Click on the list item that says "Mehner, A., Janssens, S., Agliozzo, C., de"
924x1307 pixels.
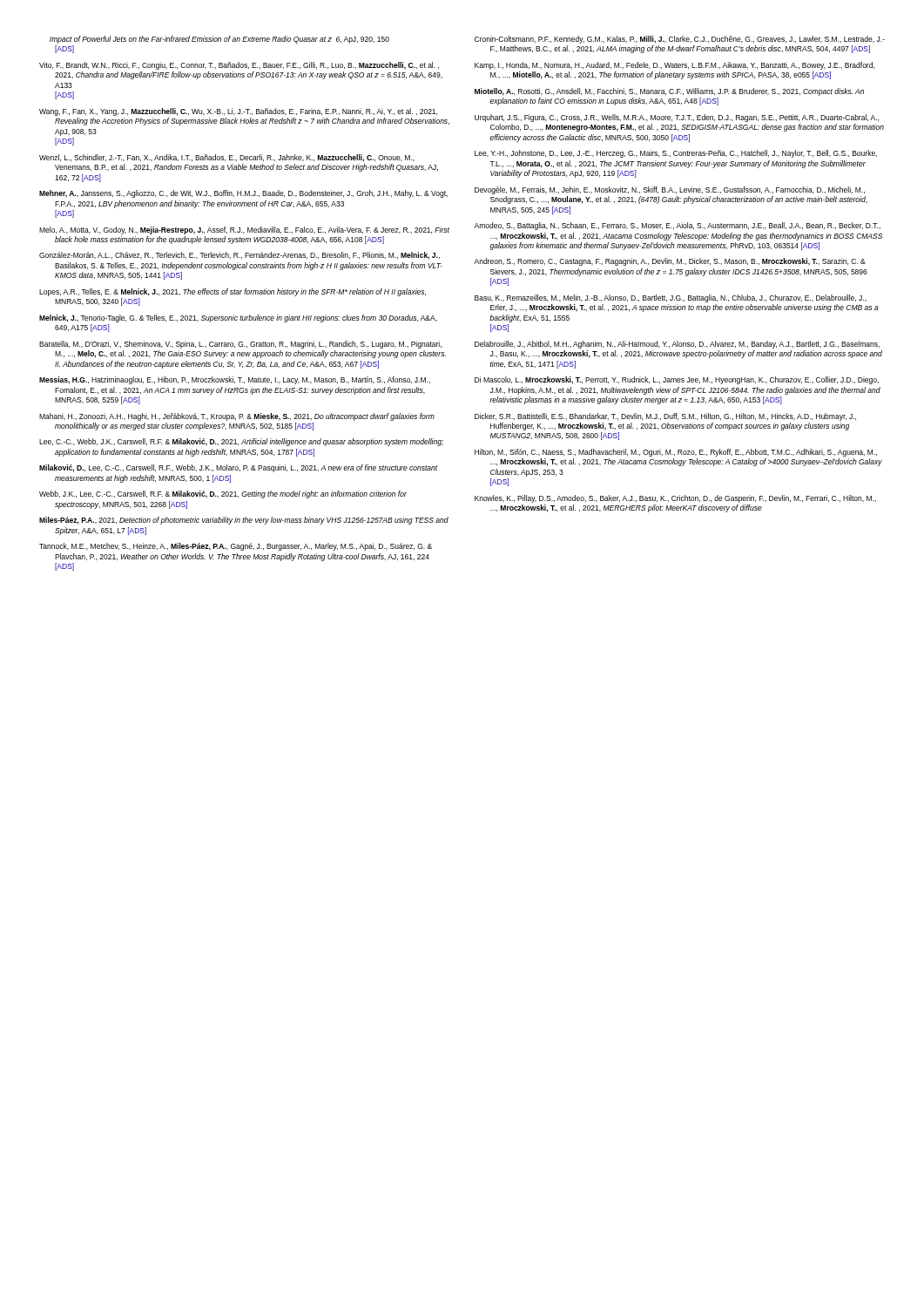coord(244,203)
